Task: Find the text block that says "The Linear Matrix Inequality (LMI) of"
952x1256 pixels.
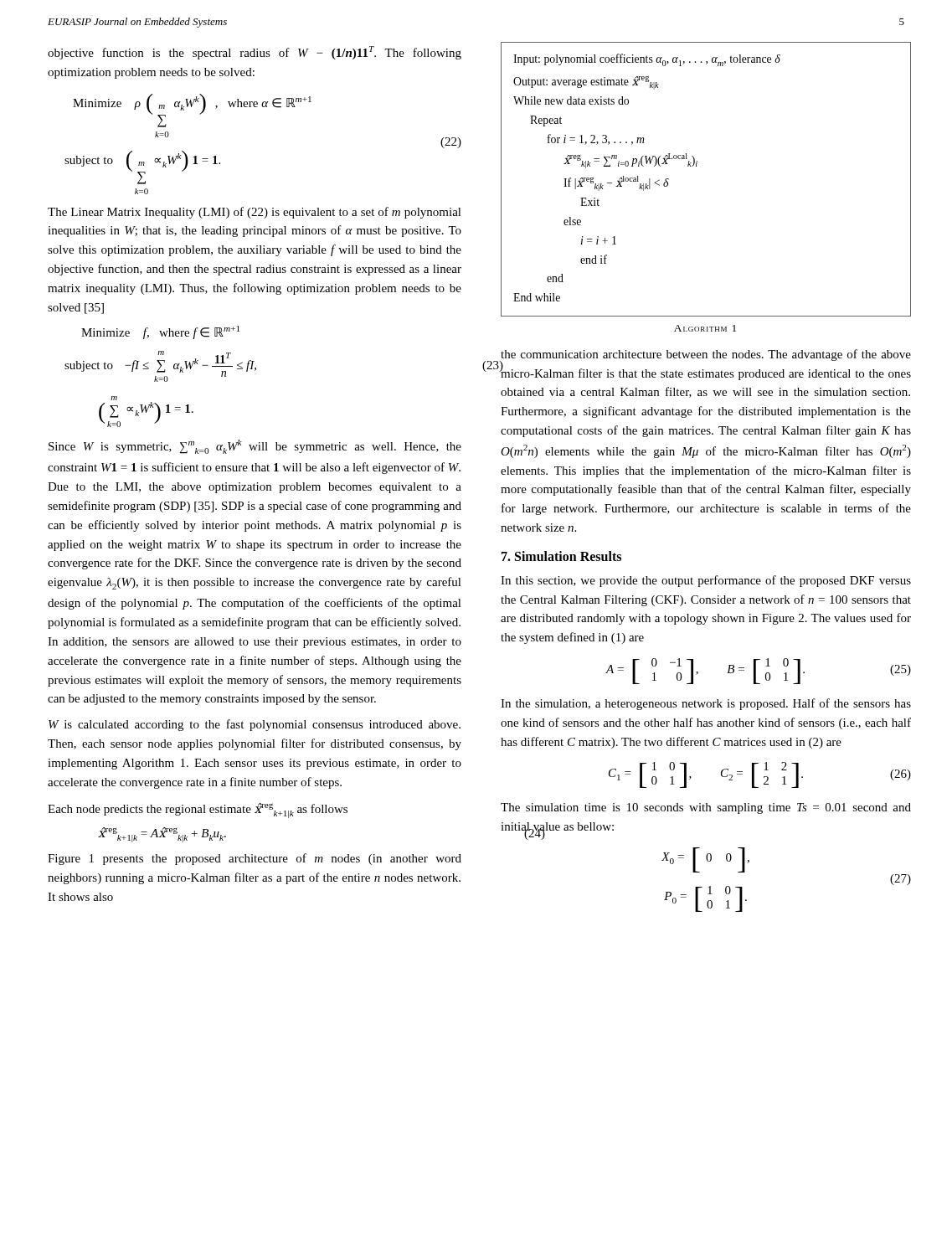Action: pyautogui.click(x=255, y=259)
